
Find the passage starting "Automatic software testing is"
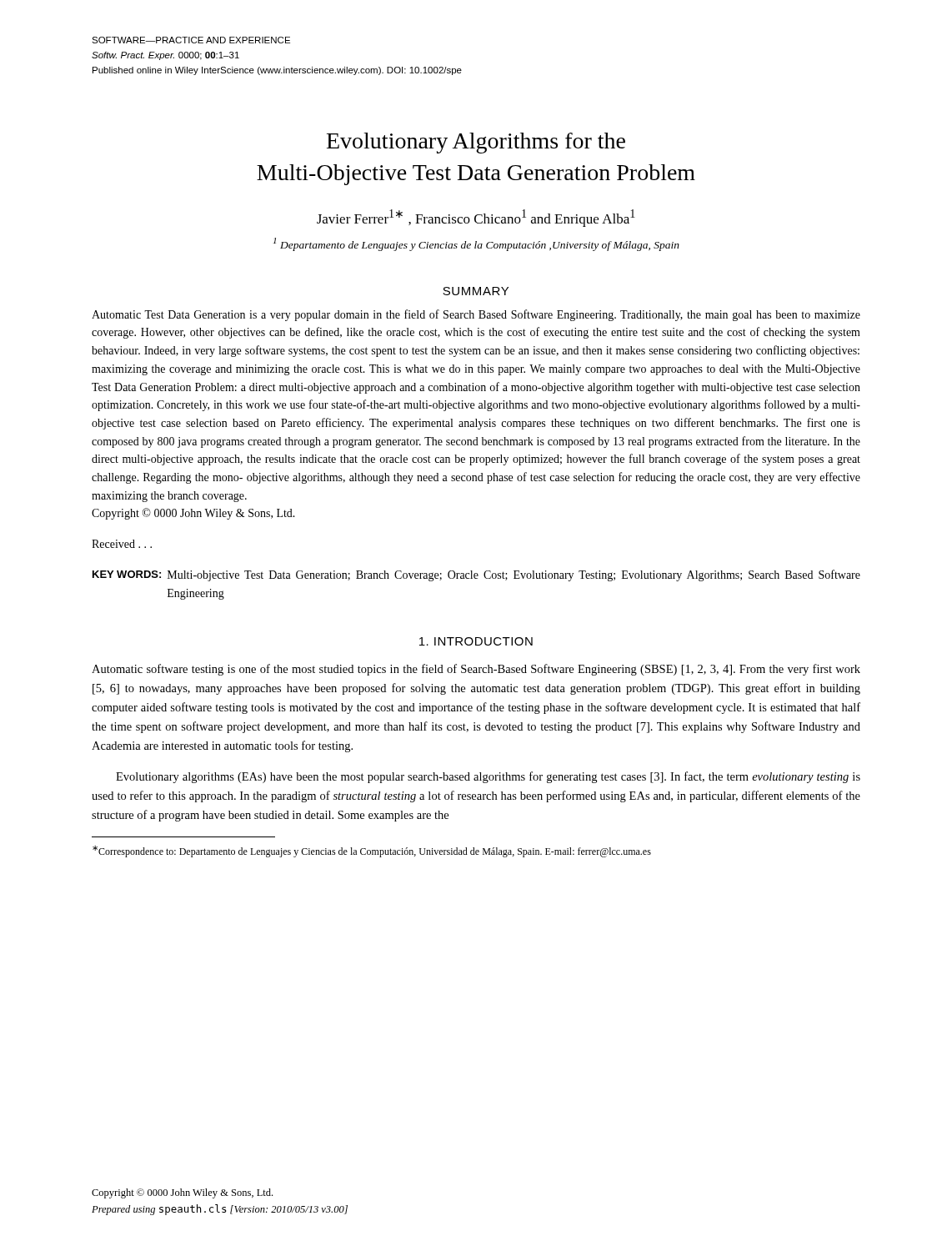click(476, 707)
